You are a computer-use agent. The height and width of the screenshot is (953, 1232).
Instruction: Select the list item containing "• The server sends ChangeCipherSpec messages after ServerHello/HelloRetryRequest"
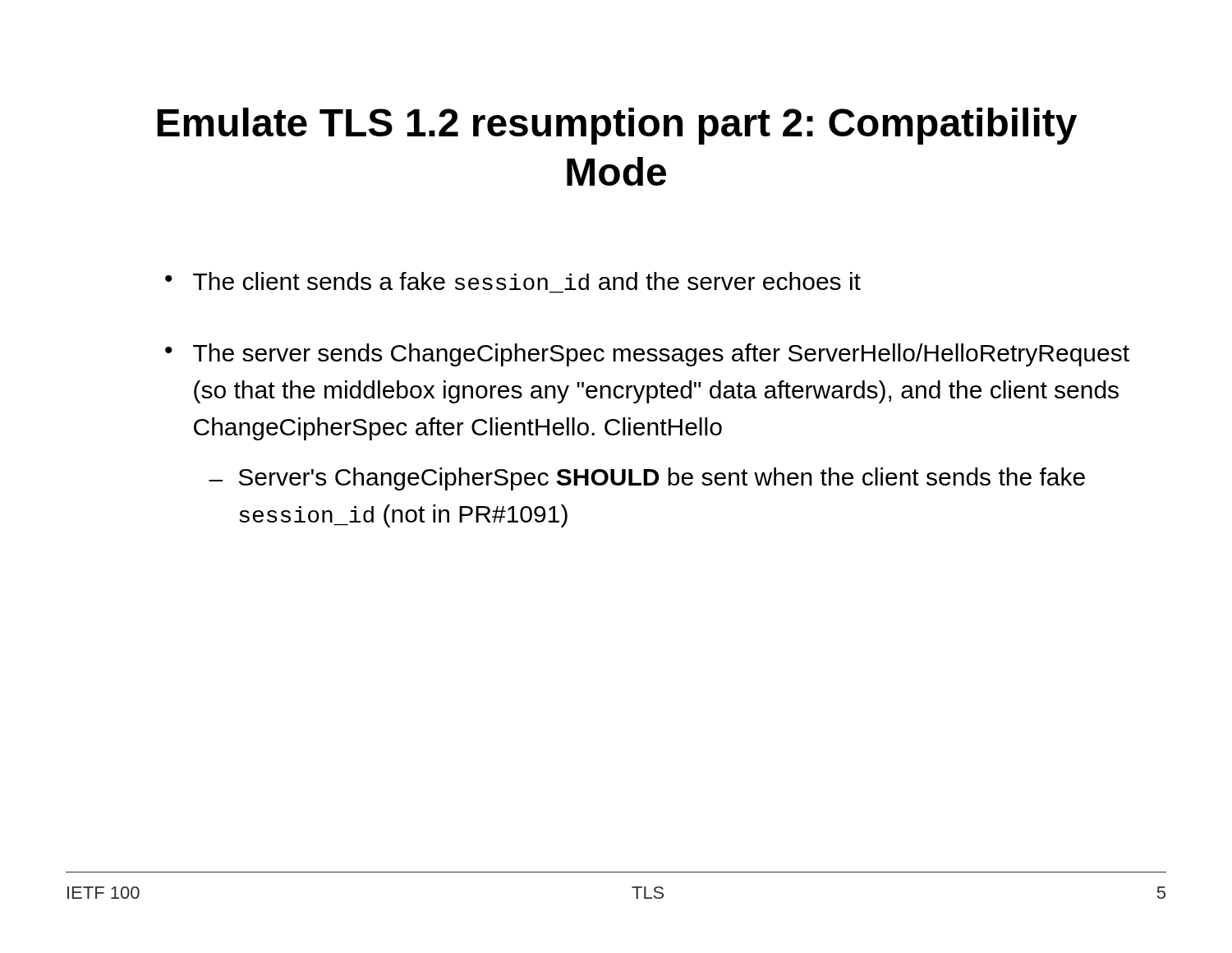click(649, 434)
